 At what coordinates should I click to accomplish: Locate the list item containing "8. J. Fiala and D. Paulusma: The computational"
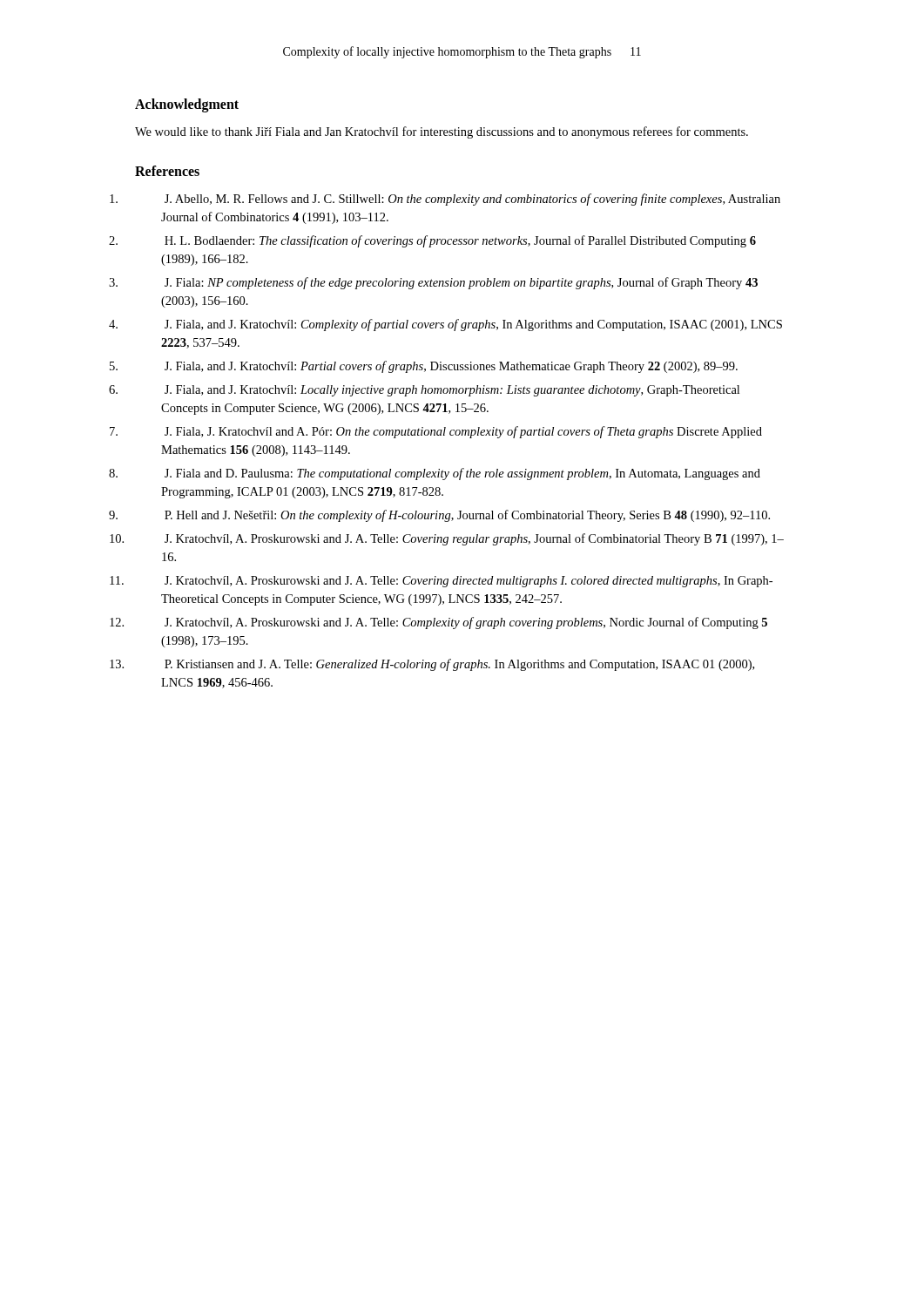point(462,483)
